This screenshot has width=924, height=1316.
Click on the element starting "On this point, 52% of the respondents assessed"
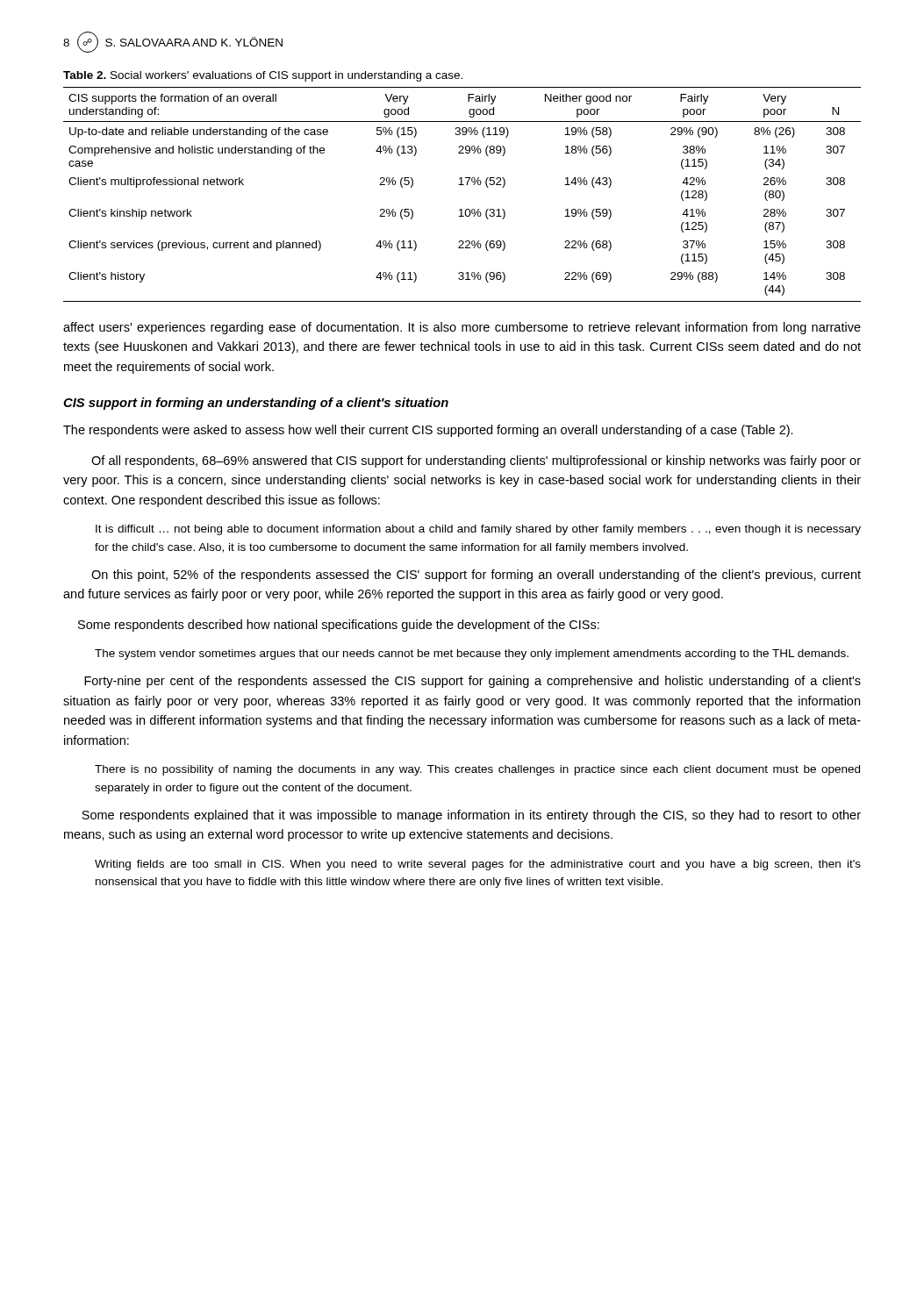tap(462, 584)
